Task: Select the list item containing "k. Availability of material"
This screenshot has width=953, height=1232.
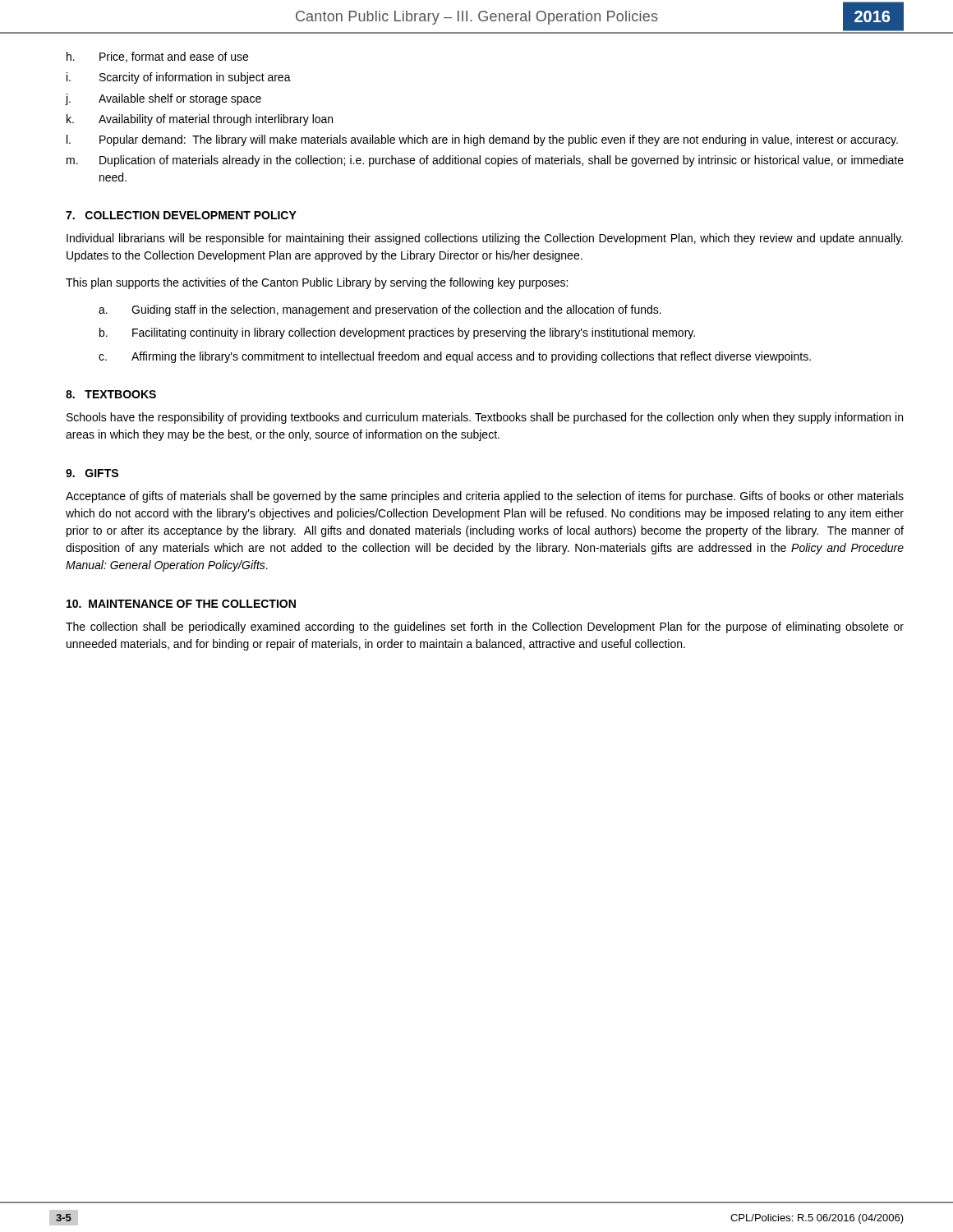Action: 200,120
